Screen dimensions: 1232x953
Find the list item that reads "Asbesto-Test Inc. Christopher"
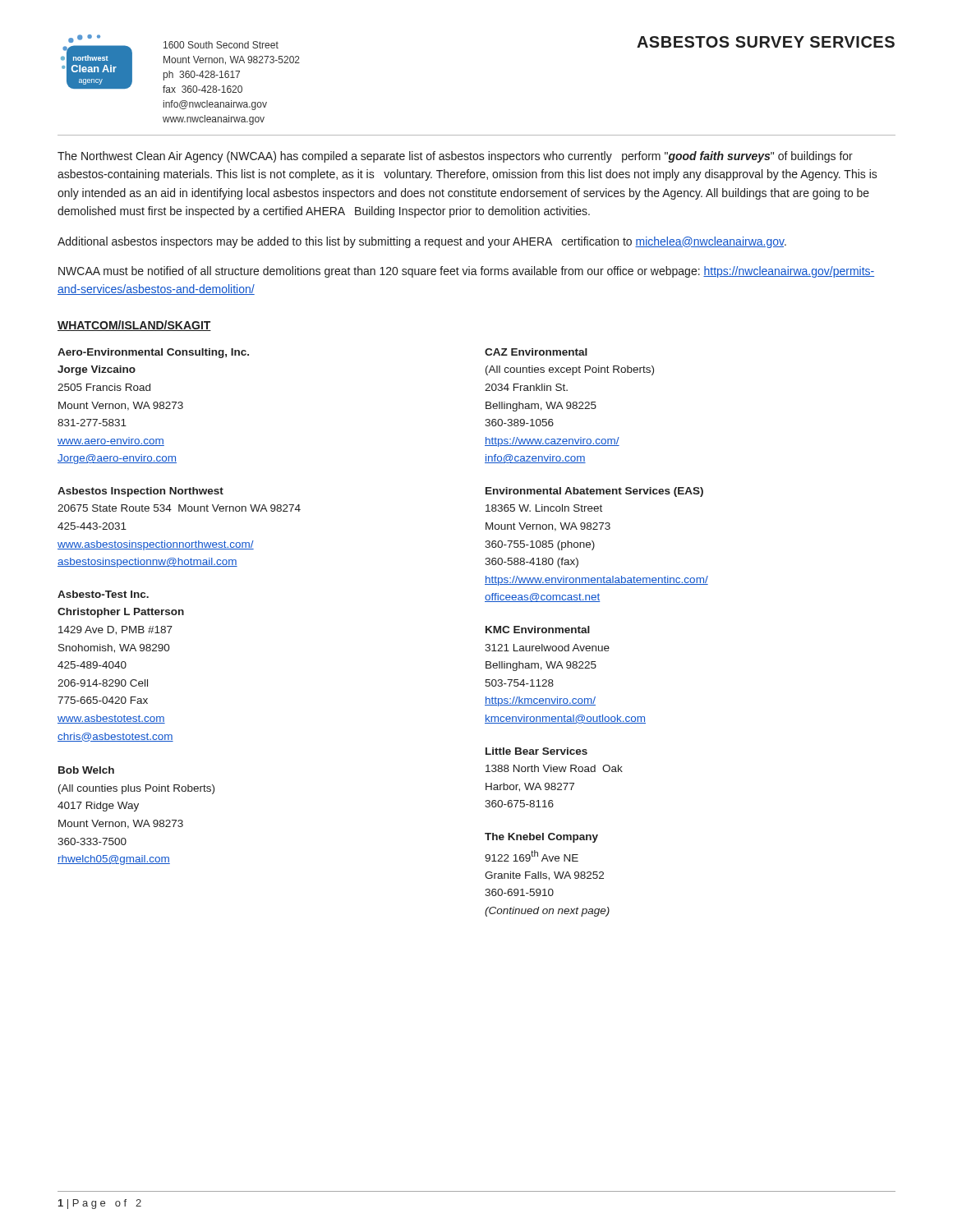[121, 665]
